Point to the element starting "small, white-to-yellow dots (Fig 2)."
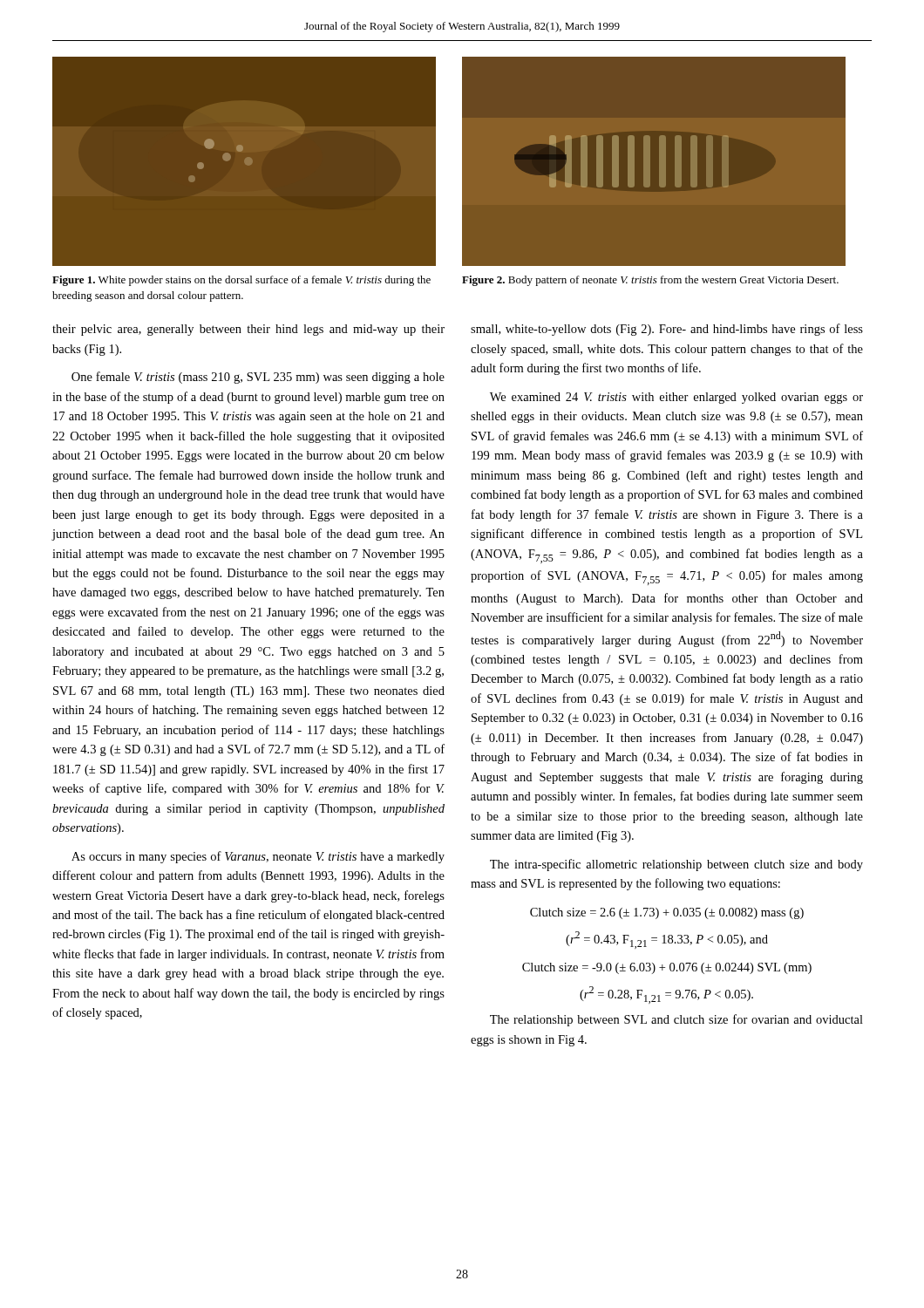 click(x=667, y=606)
